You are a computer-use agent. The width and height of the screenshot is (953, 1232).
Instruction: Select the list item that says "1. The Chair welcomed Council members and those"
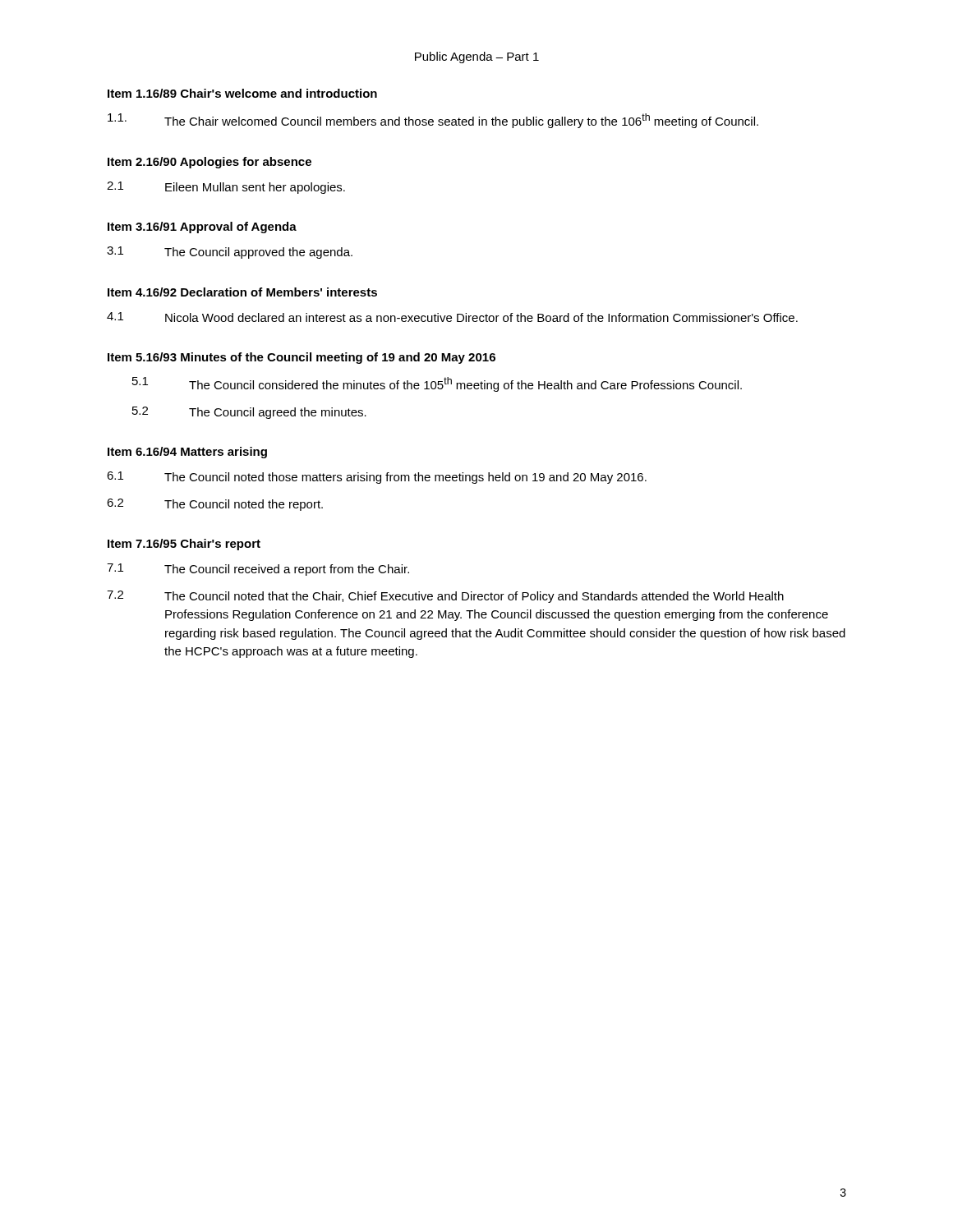pos(433,120)
